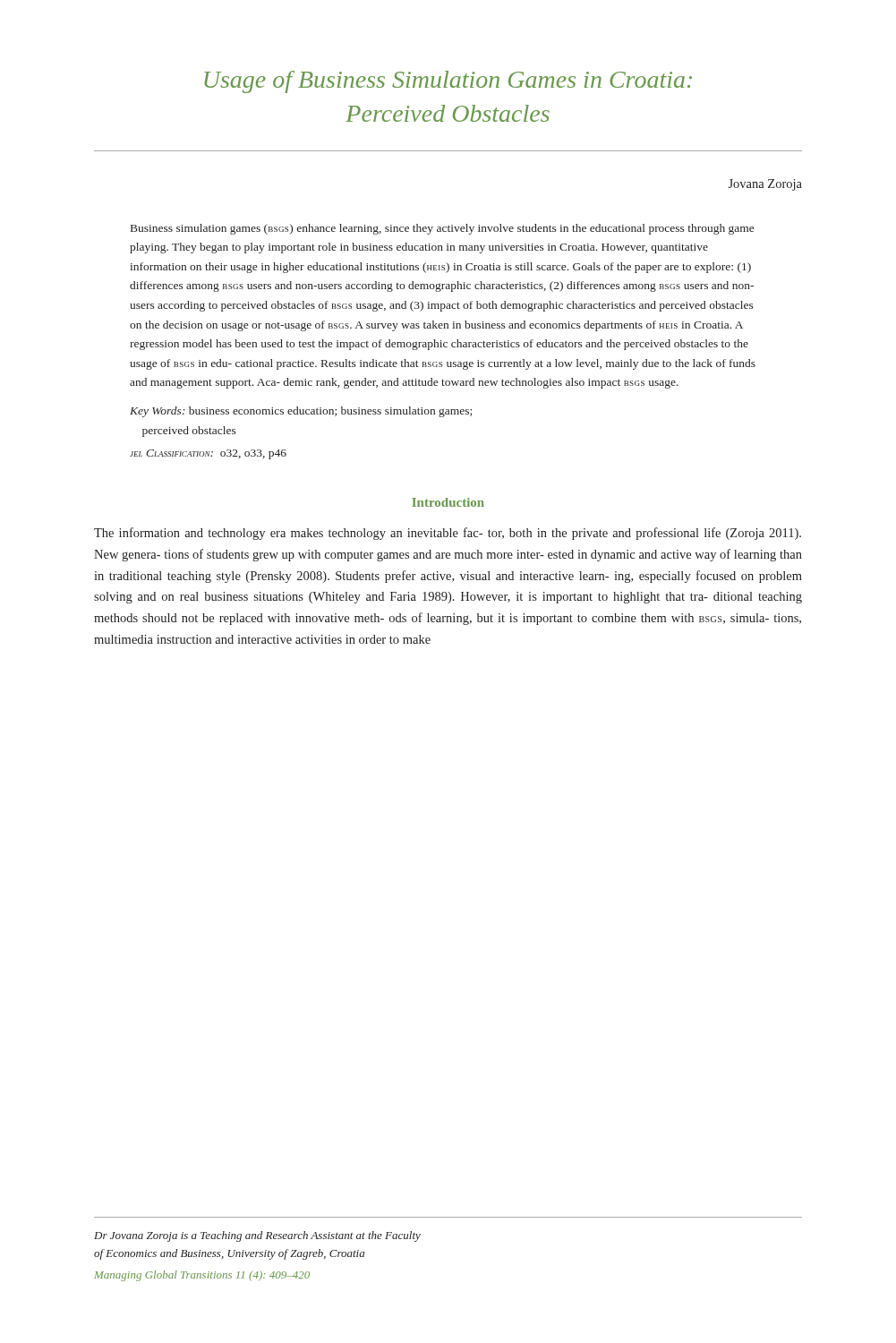Locate the block of text that opens with "Dr Jovana Zoroja is a"
This screenshot has width=896, height=1343.
point(257,1244)
